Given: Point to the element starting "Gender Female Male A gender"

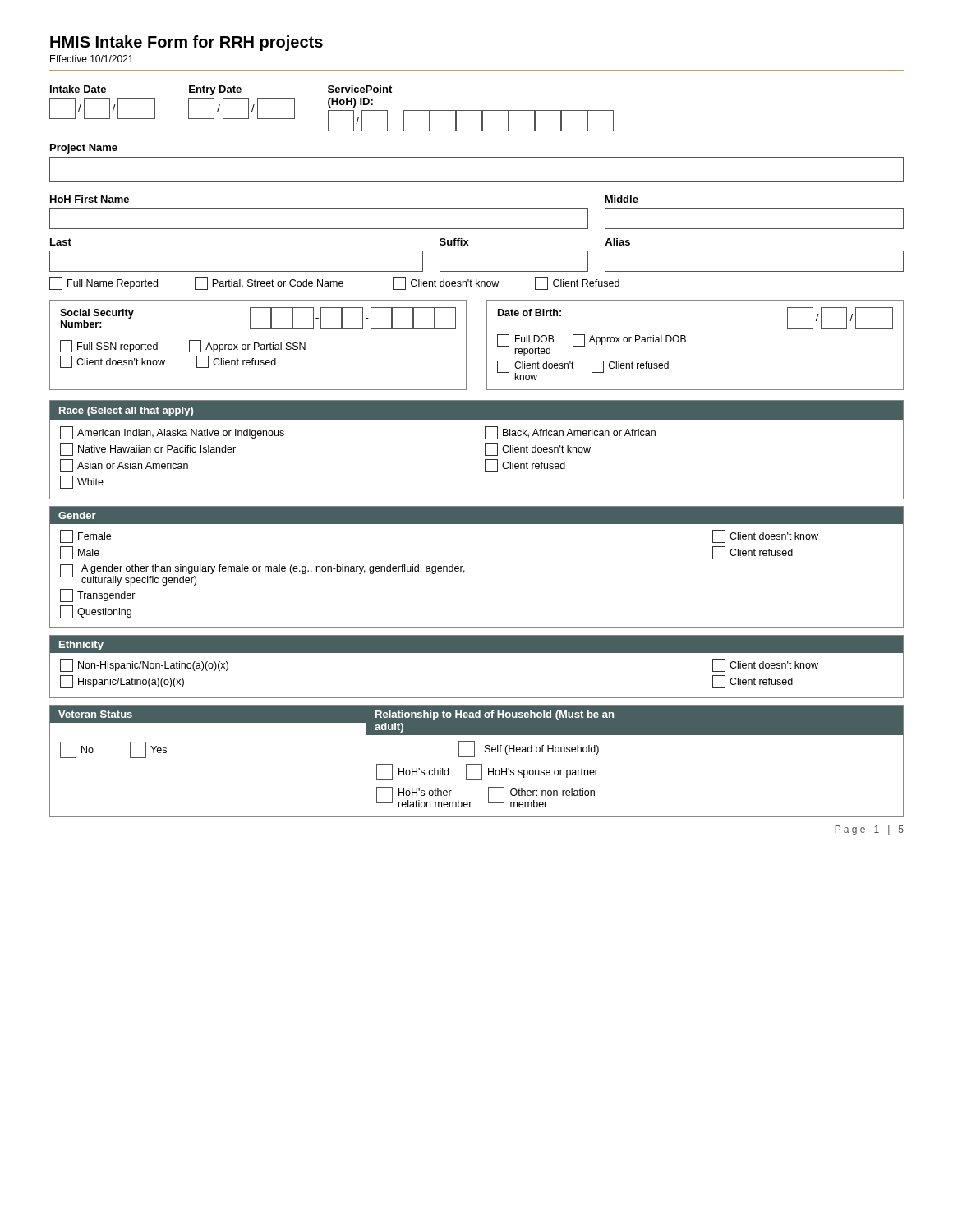Looking at the screenshot, I should [x=476, y=515].
